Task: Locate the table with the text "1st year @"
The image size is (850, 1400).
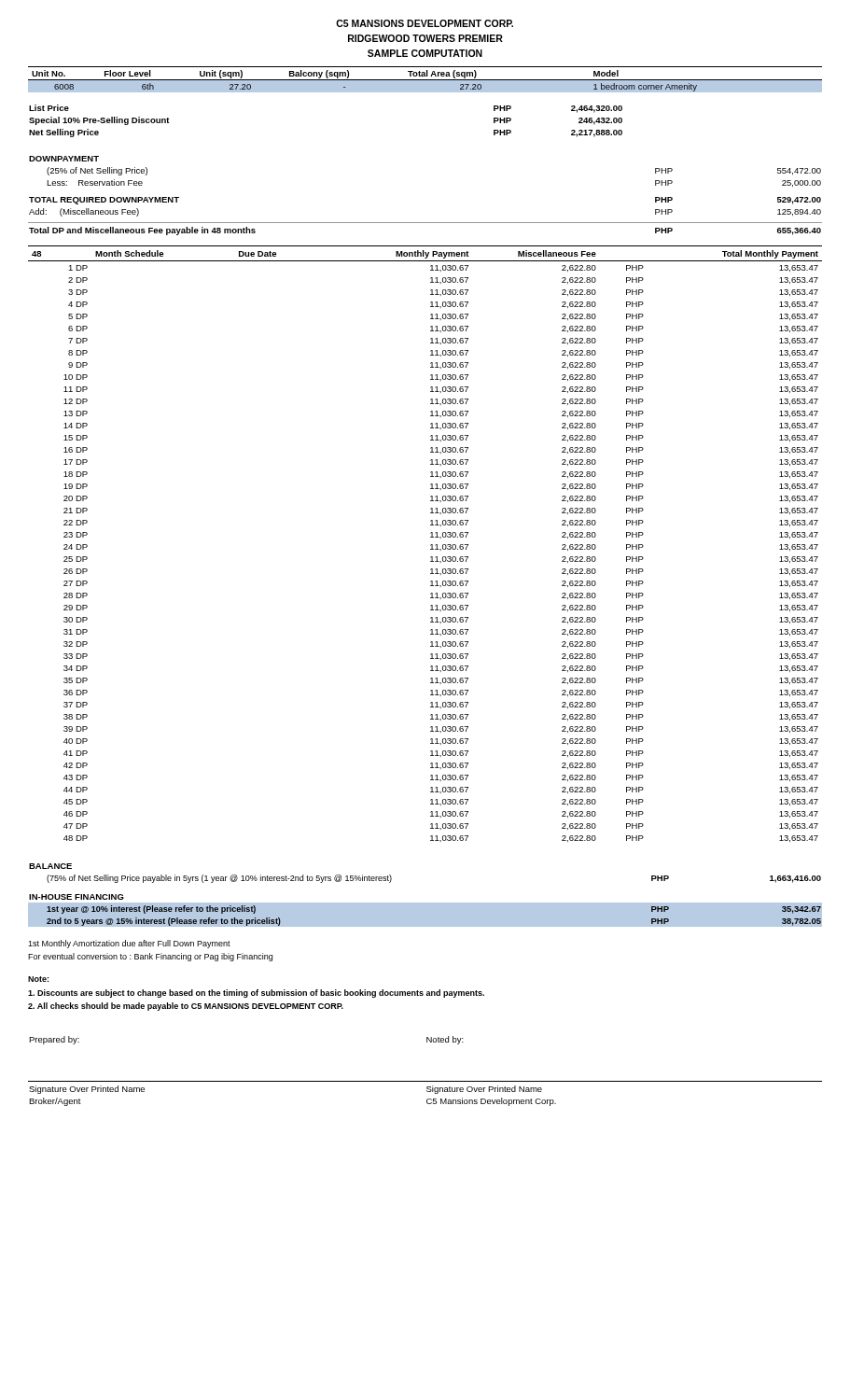Action: pos(425,891)
